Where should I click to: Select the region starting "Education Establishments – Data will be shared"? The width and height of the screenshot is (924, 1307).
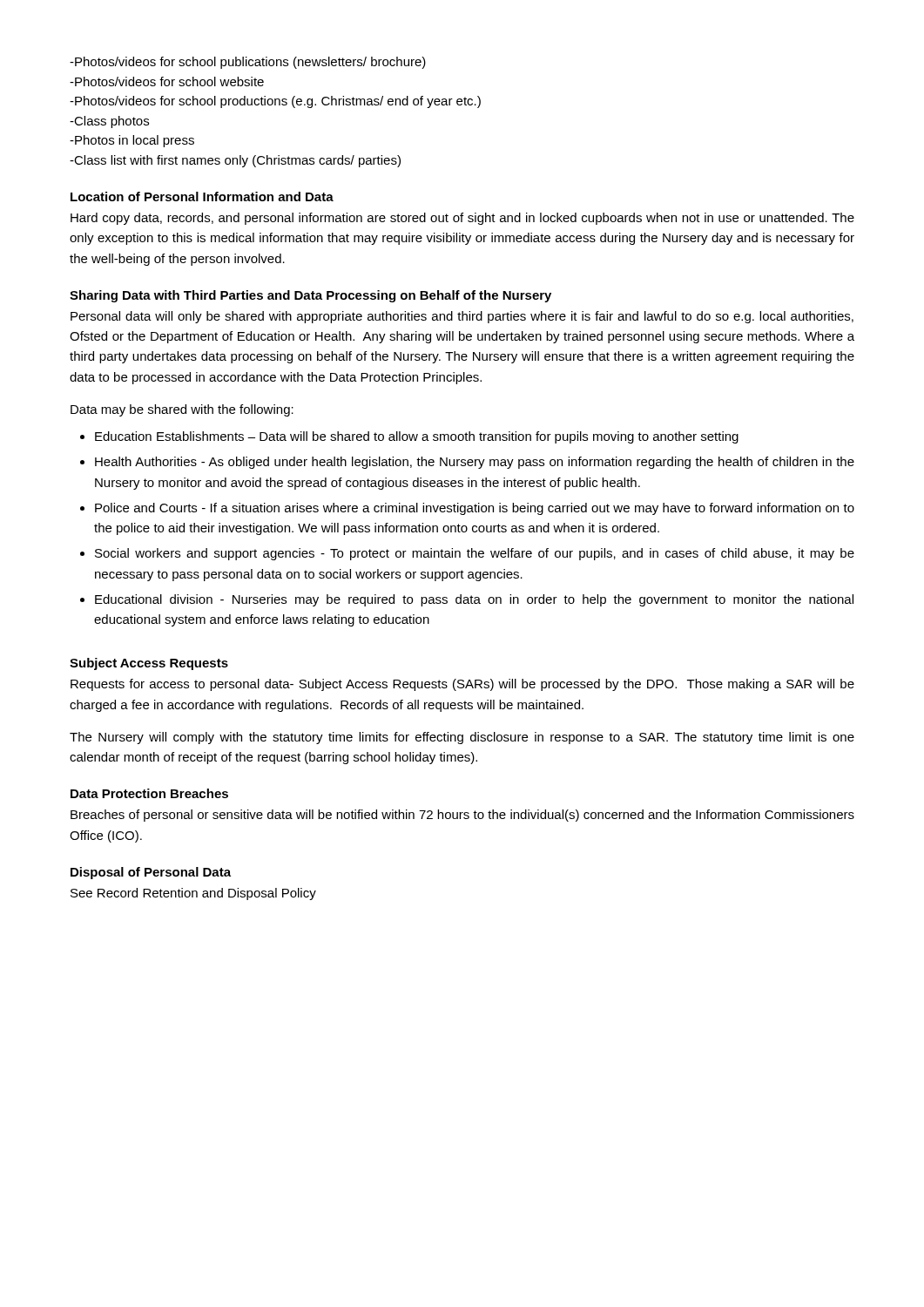tap(416, 436)
